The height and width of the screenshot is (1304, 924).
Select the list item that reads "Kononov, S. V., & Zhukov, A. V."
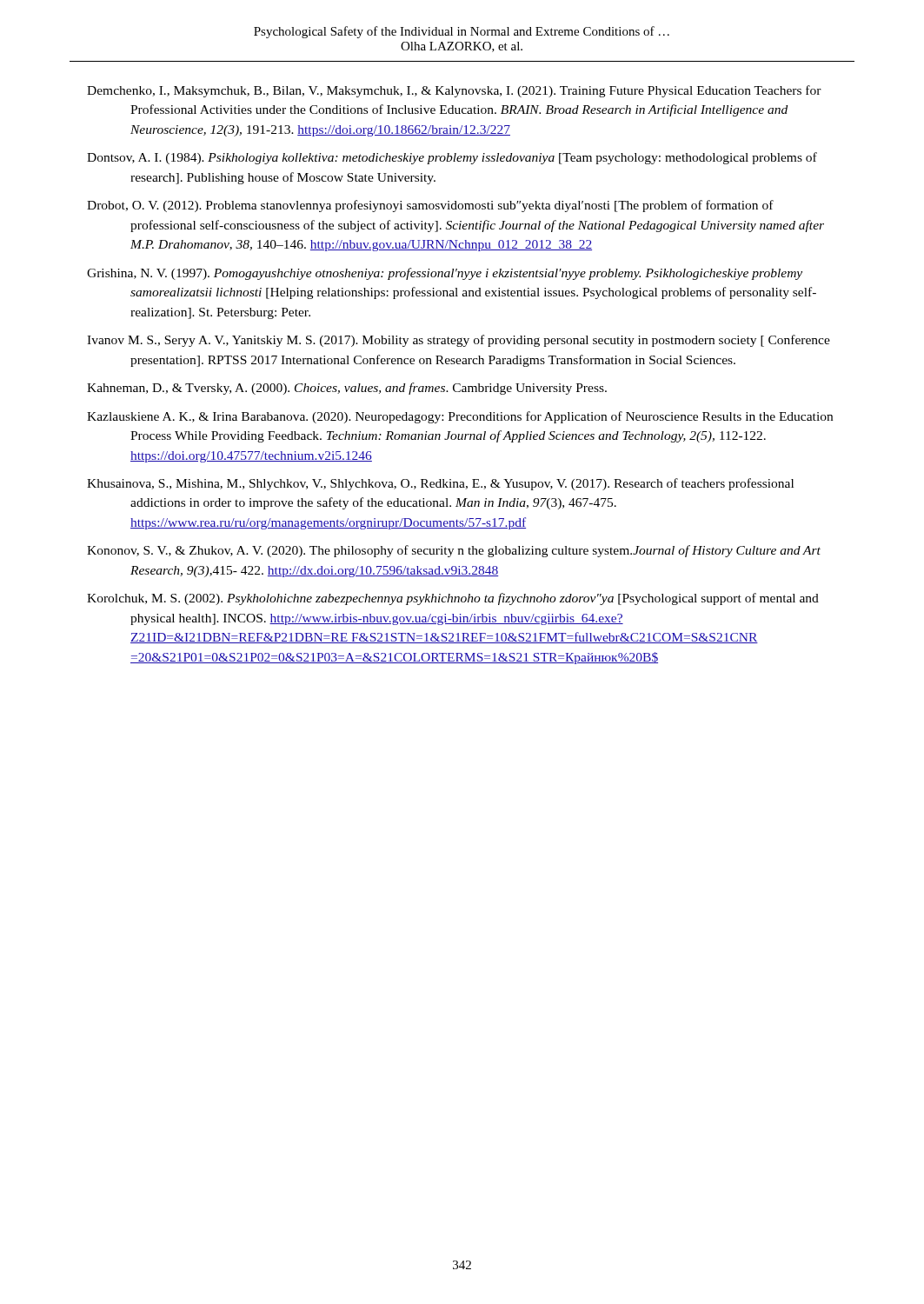[454, 560]
